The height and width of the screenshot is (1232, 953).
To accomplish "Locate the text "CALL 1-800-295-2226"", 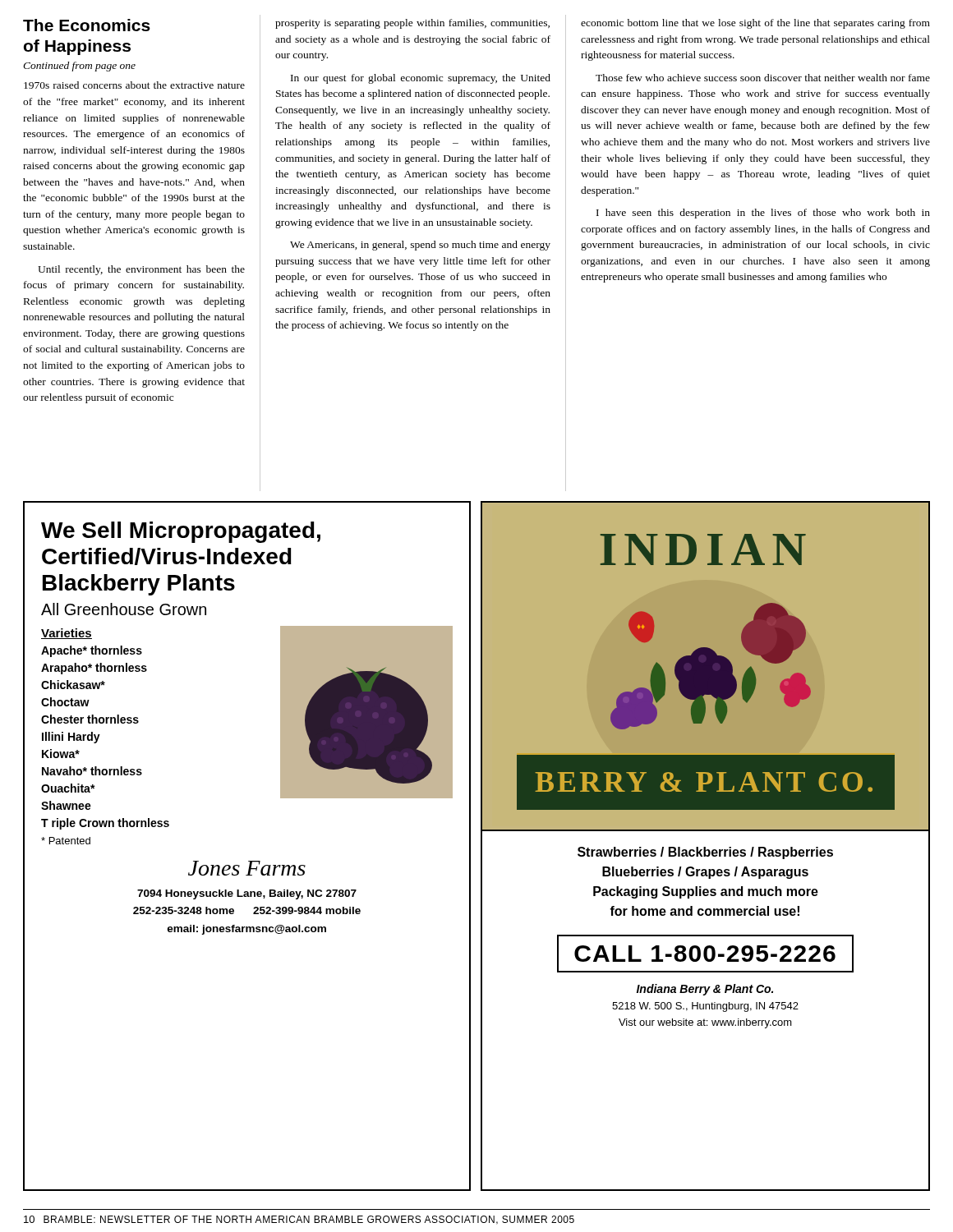I will click(705, 954).
